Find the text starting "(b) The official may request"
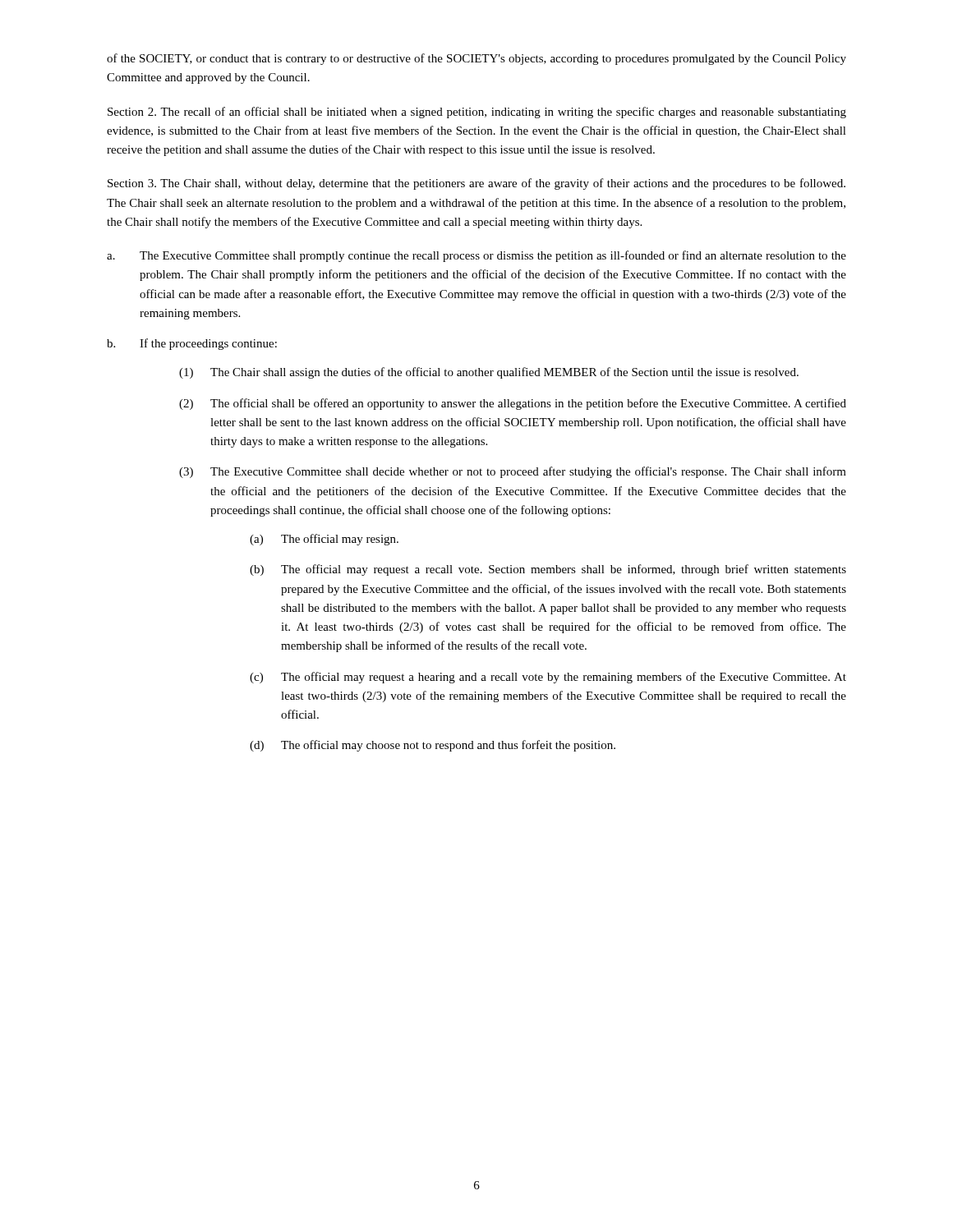Image resolution: width=953 pixels, height=1232 pixels. click(x=548, y=608)
